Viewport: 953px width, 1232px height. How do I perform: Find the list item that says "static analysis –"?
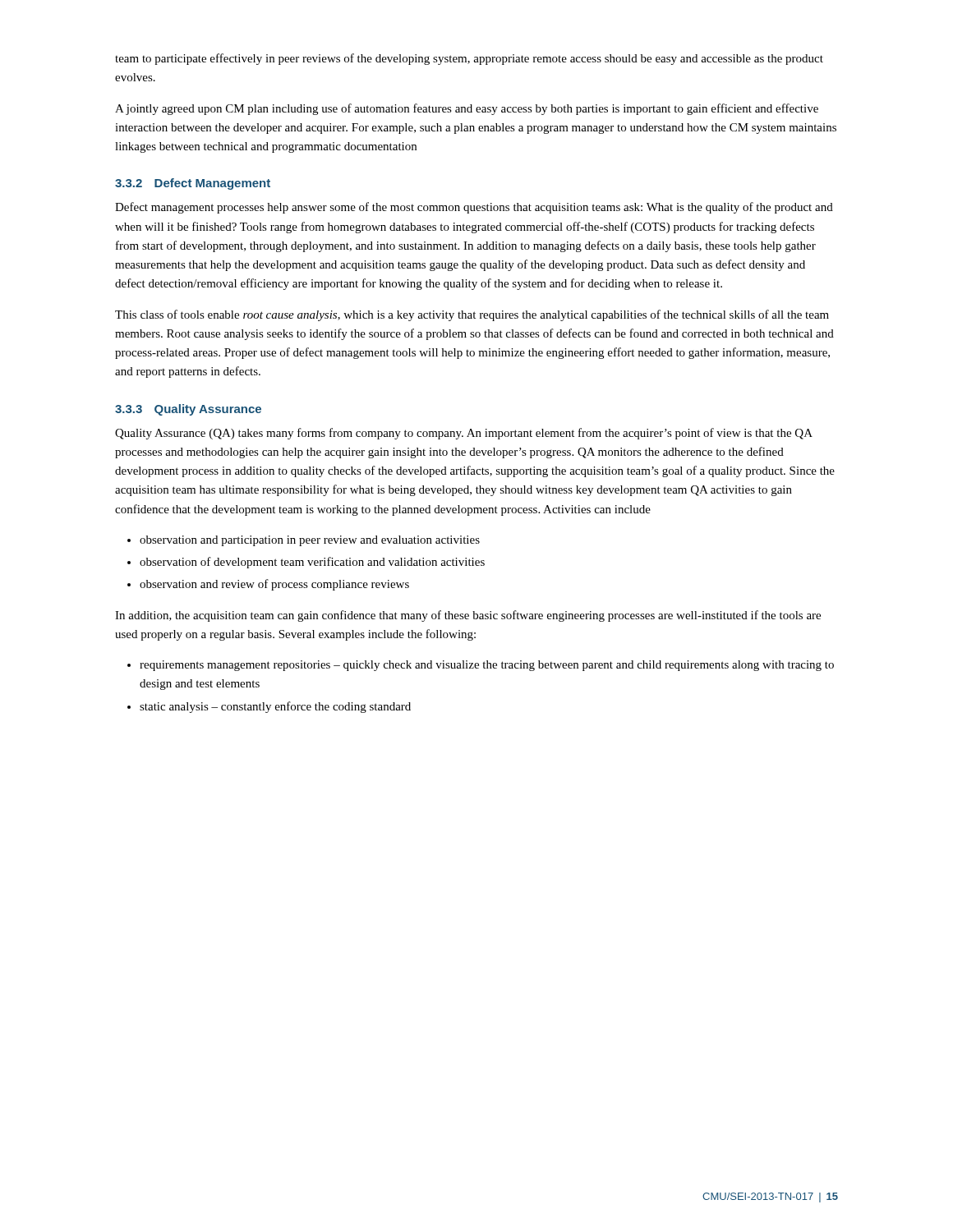[x=275, y=706]
